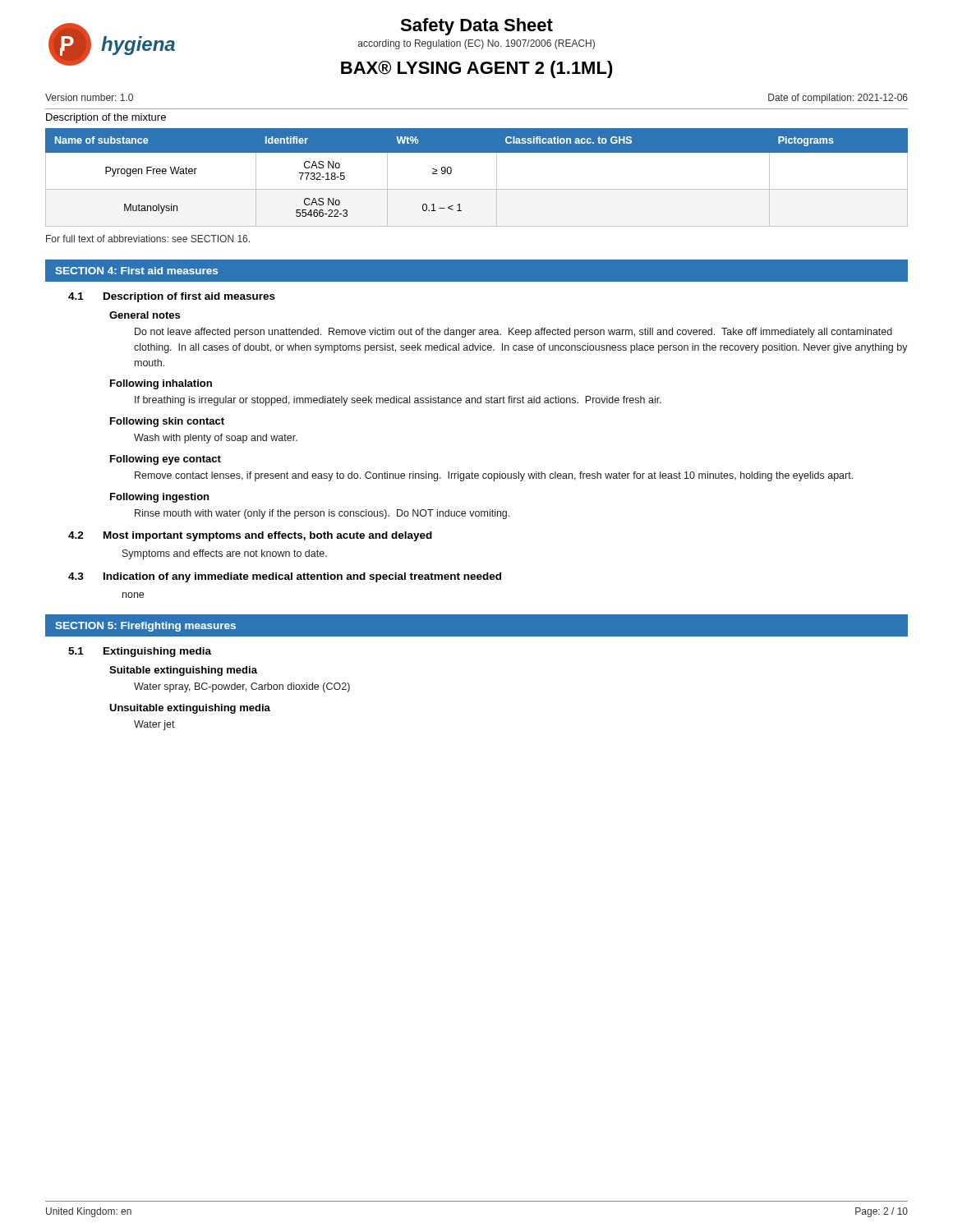Select the passage starting "Unsuitable extinguishing media"
Viewport: 953px width, 1232px height.
[x=190, y=707]
